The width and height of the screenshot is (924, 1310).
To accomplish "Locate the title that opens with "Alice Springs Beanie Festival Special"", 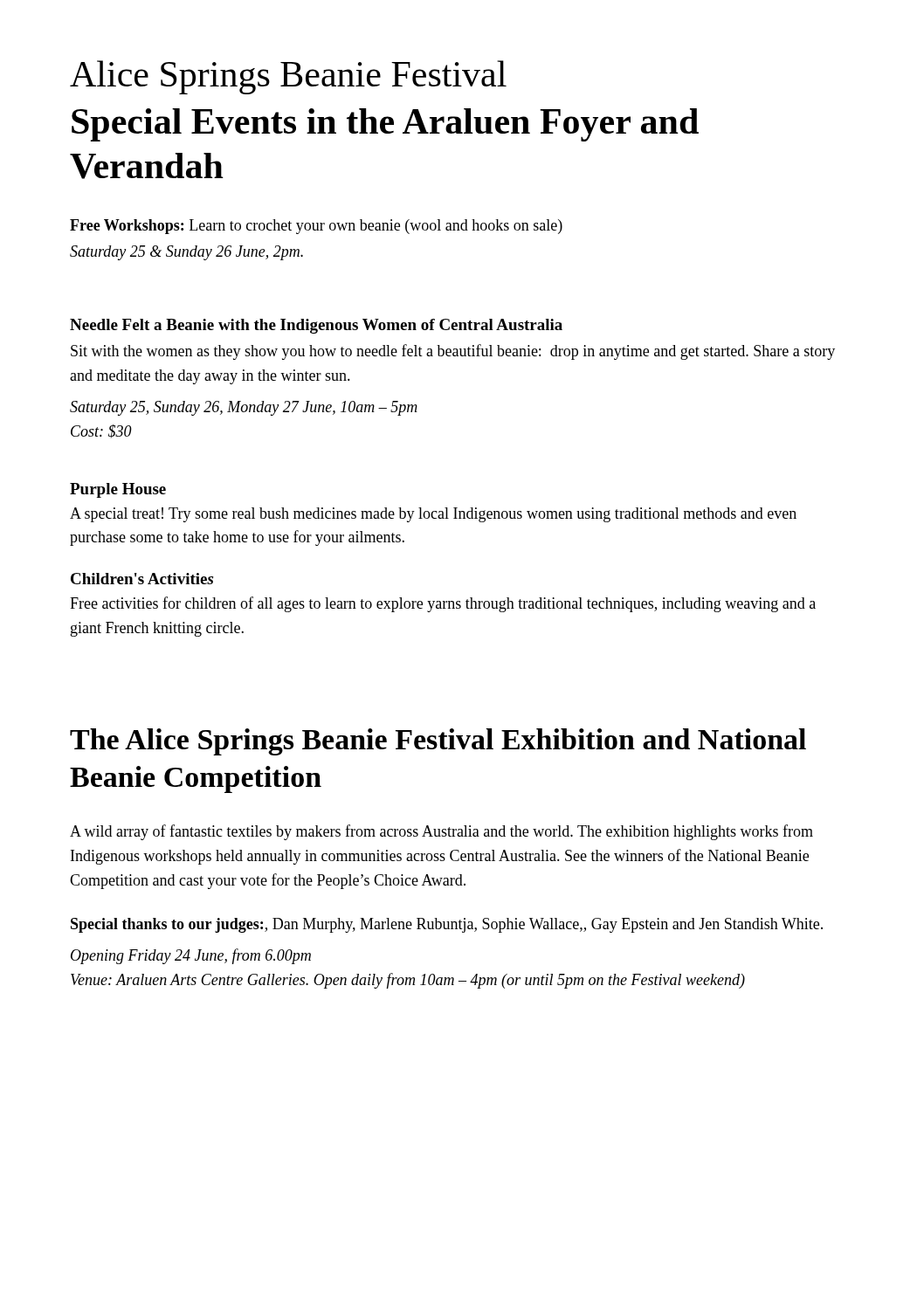I will tap(458, 120).
